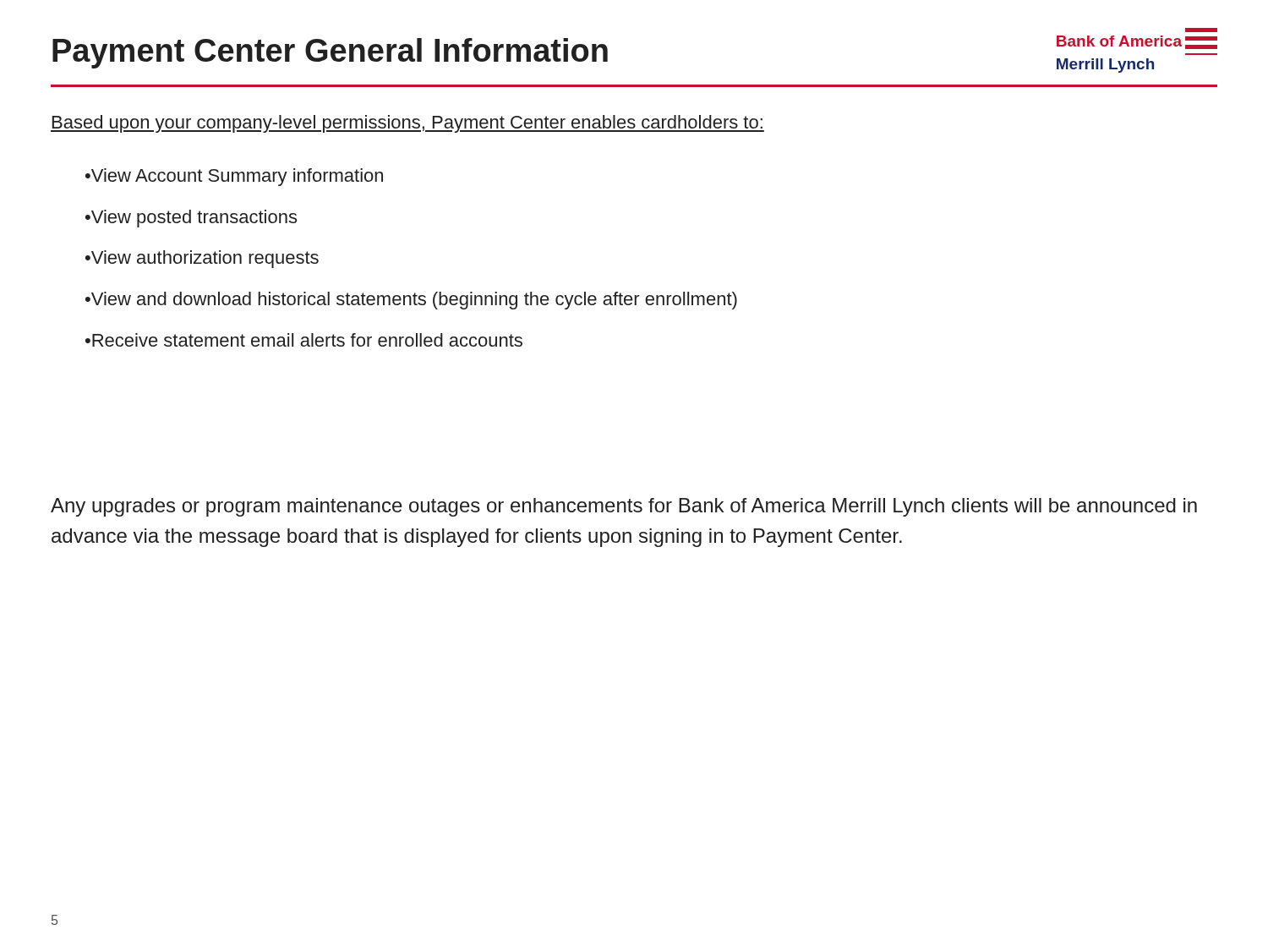This screenshot has width=1268, height=952.
Task: Select the text block with the text "Based upon your company-level permissions,"
Action: 407,122
